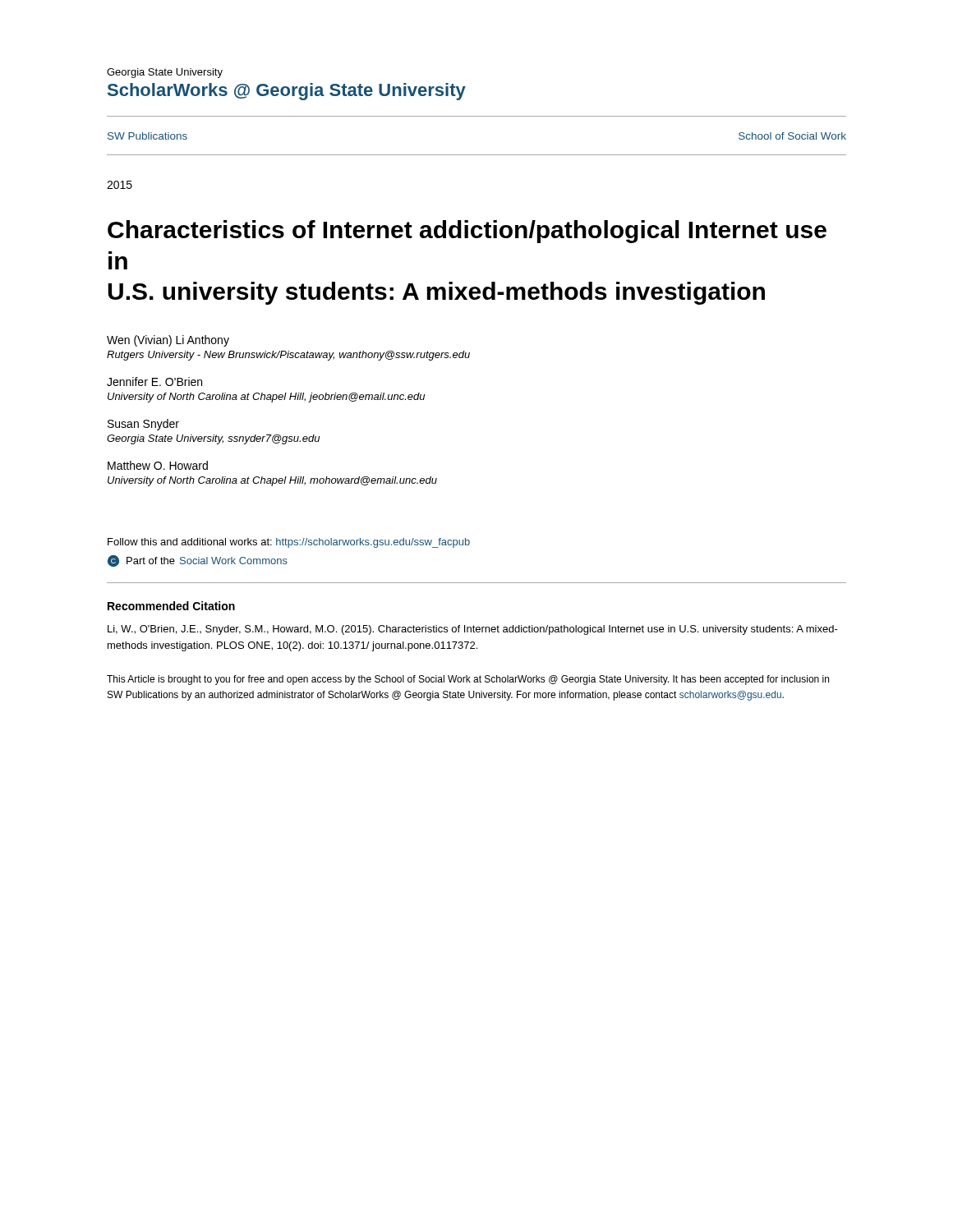Point to the text block starting "Recommended Citation"
Image resolution: width=953 pixels, height=1232 pixels.
171,606
